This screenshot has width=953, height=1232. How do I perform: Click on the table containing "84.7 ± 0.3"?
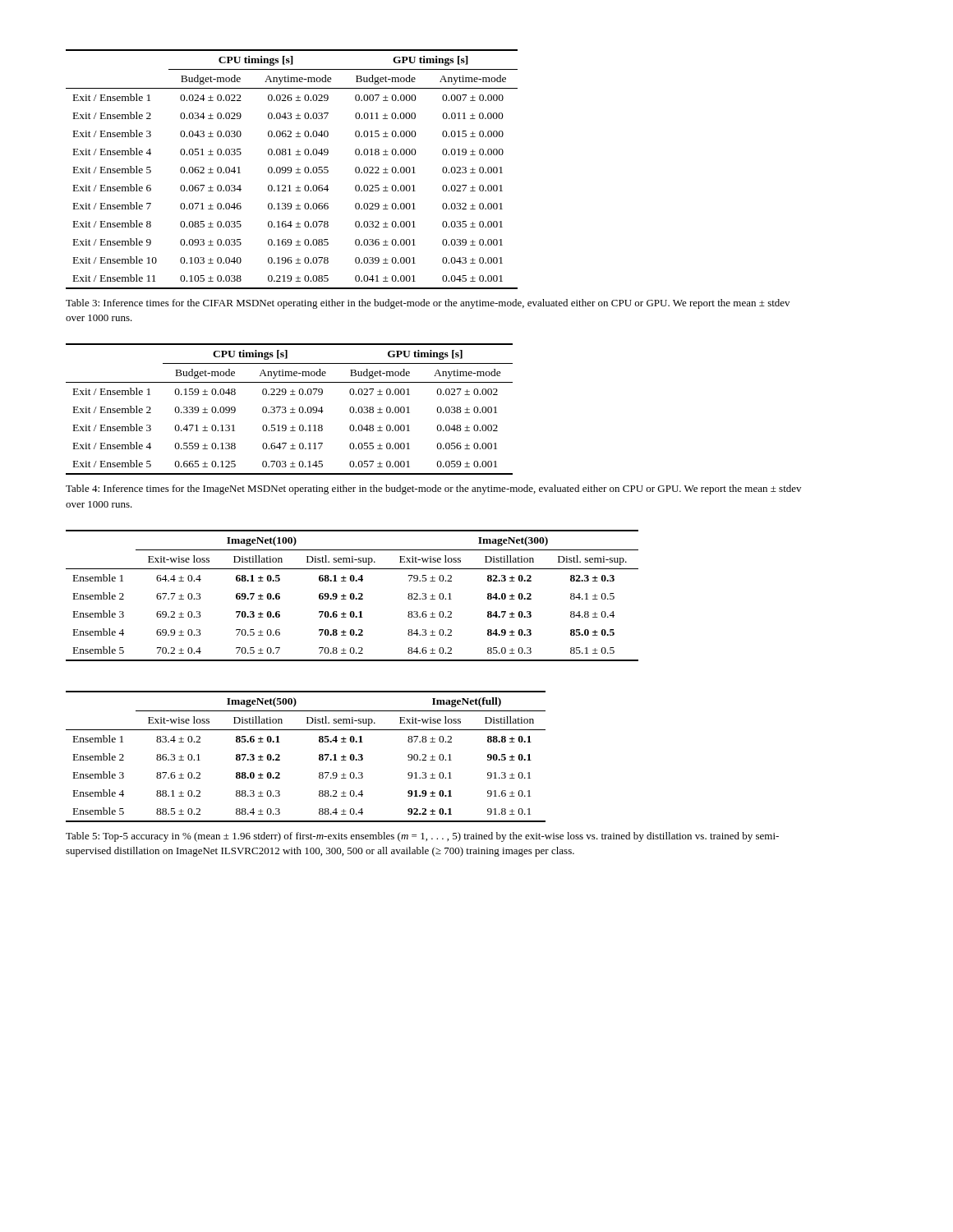tap(476, 595)
